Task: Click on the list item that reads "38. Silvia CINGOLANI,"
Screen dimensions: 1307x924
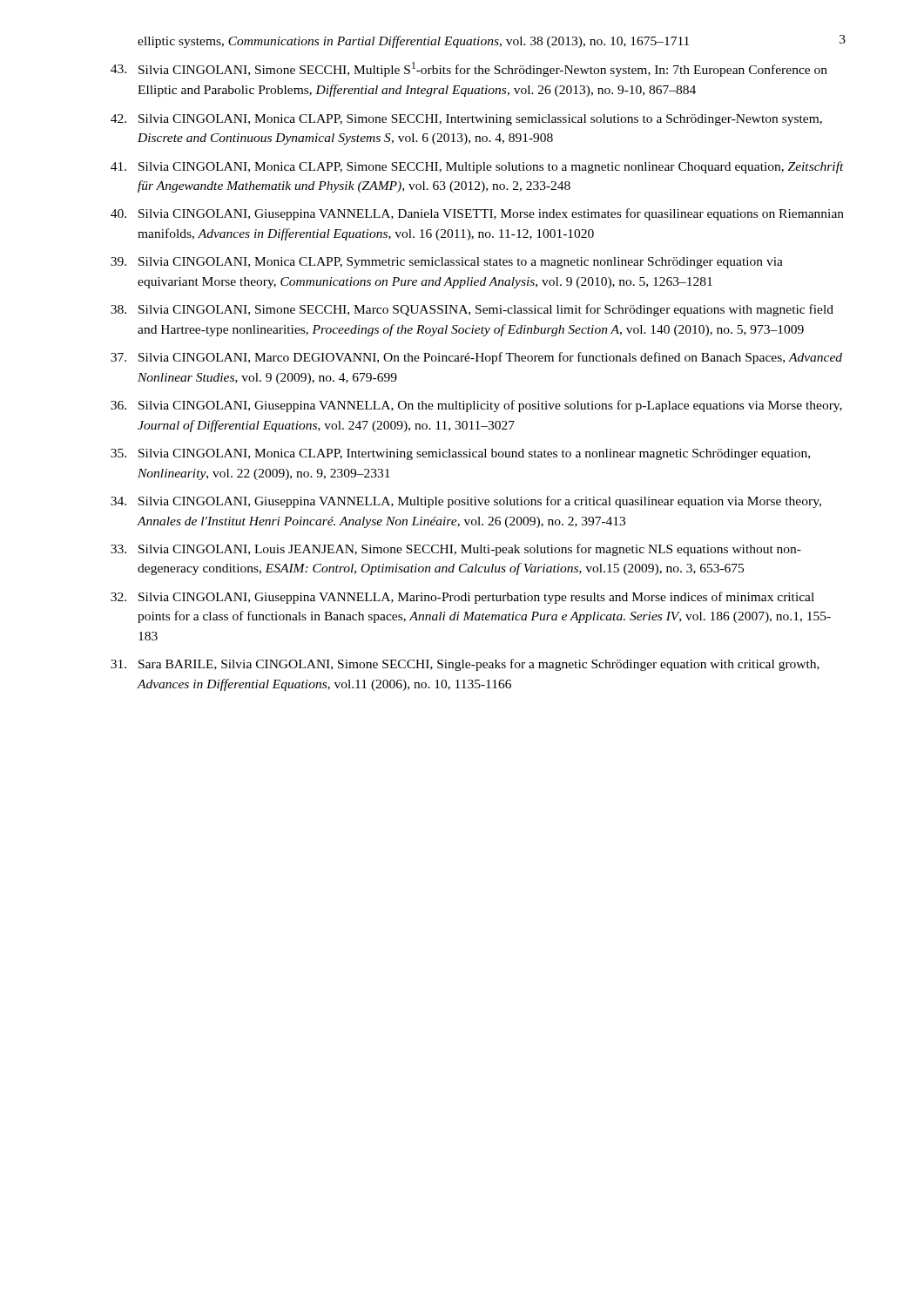Action: point(470,320)
